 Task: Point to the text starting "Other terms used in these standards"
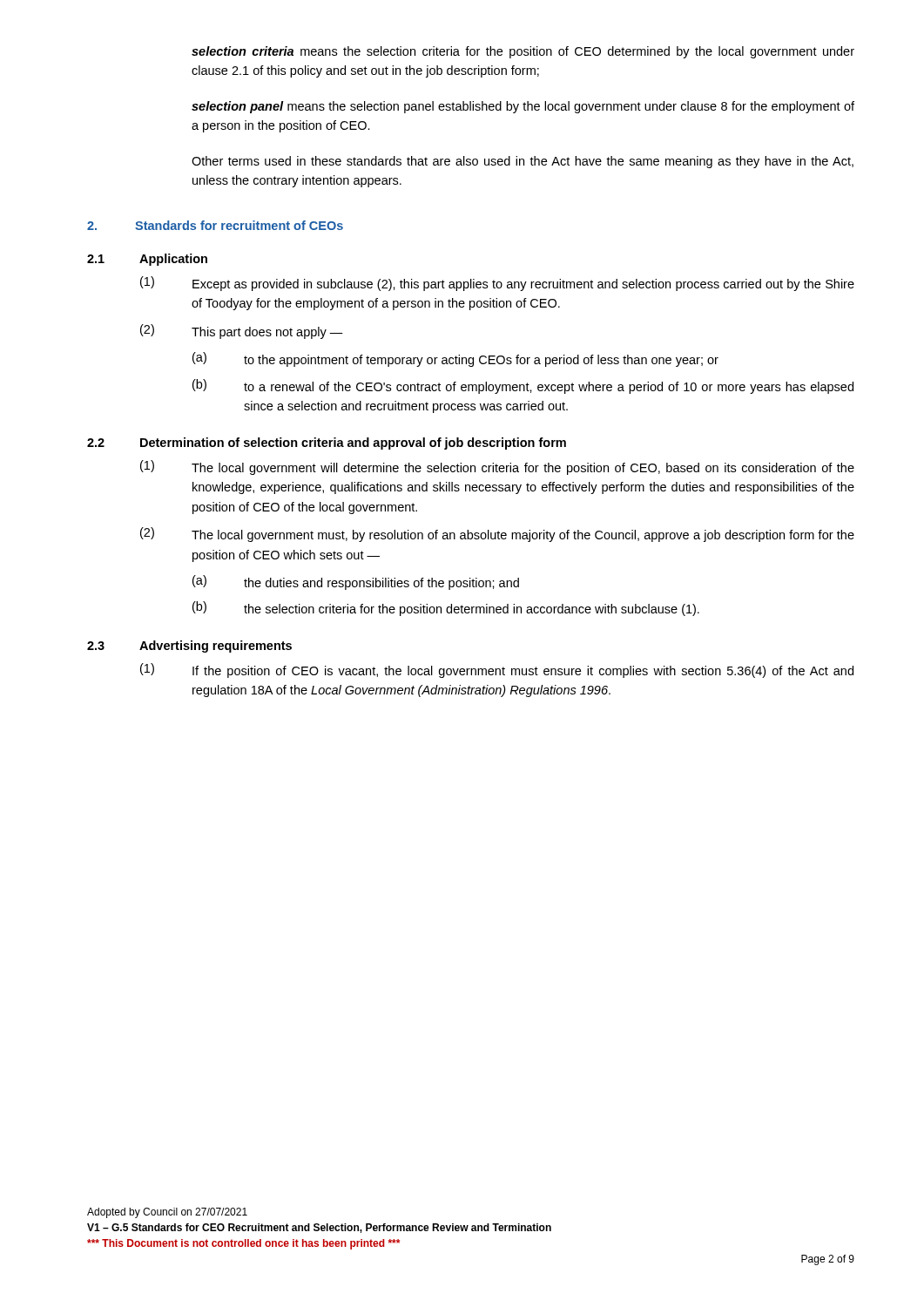(523, 171)
